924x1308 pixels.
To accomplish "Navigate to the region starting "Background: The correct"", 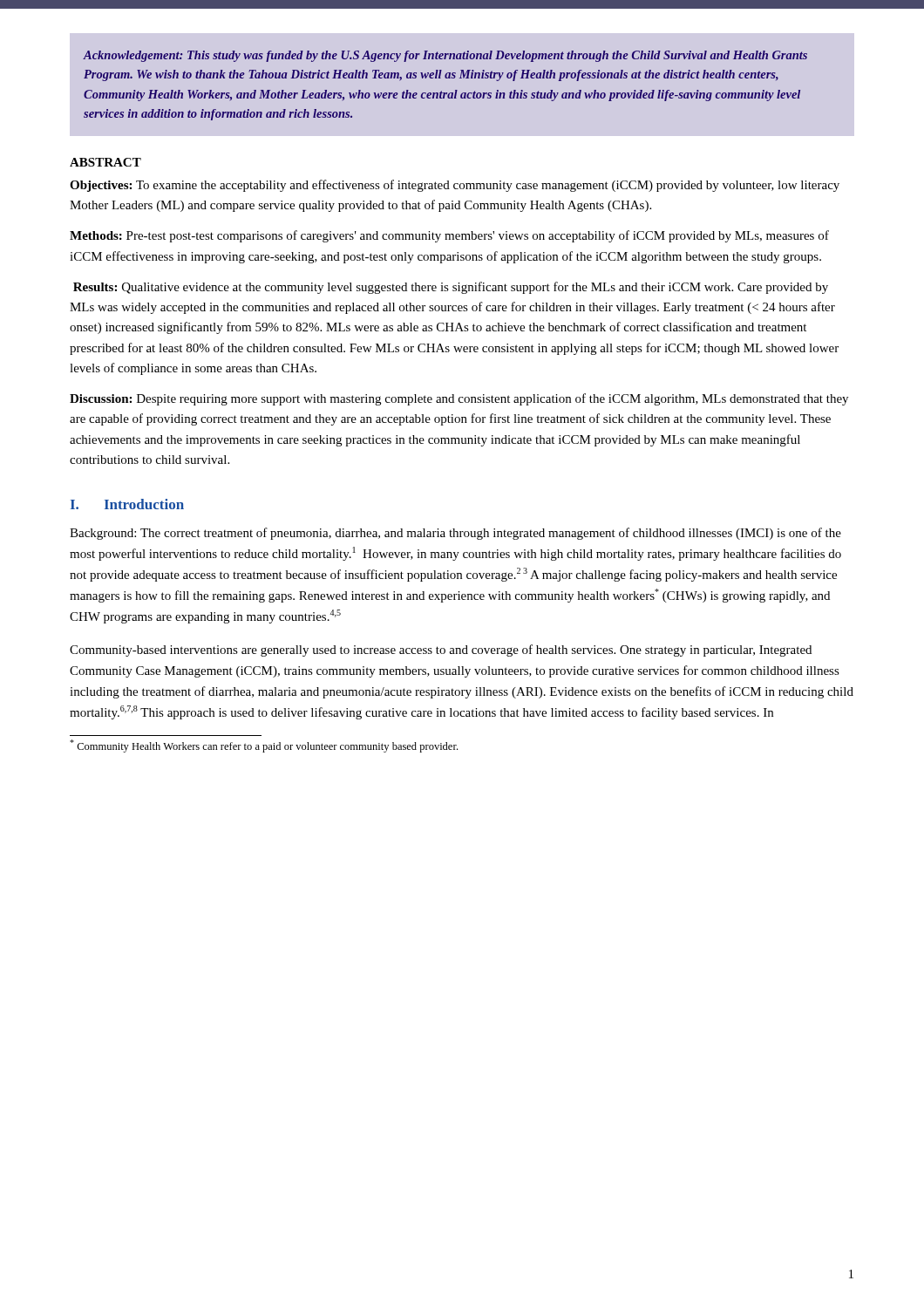I will (x=462, y=575).
